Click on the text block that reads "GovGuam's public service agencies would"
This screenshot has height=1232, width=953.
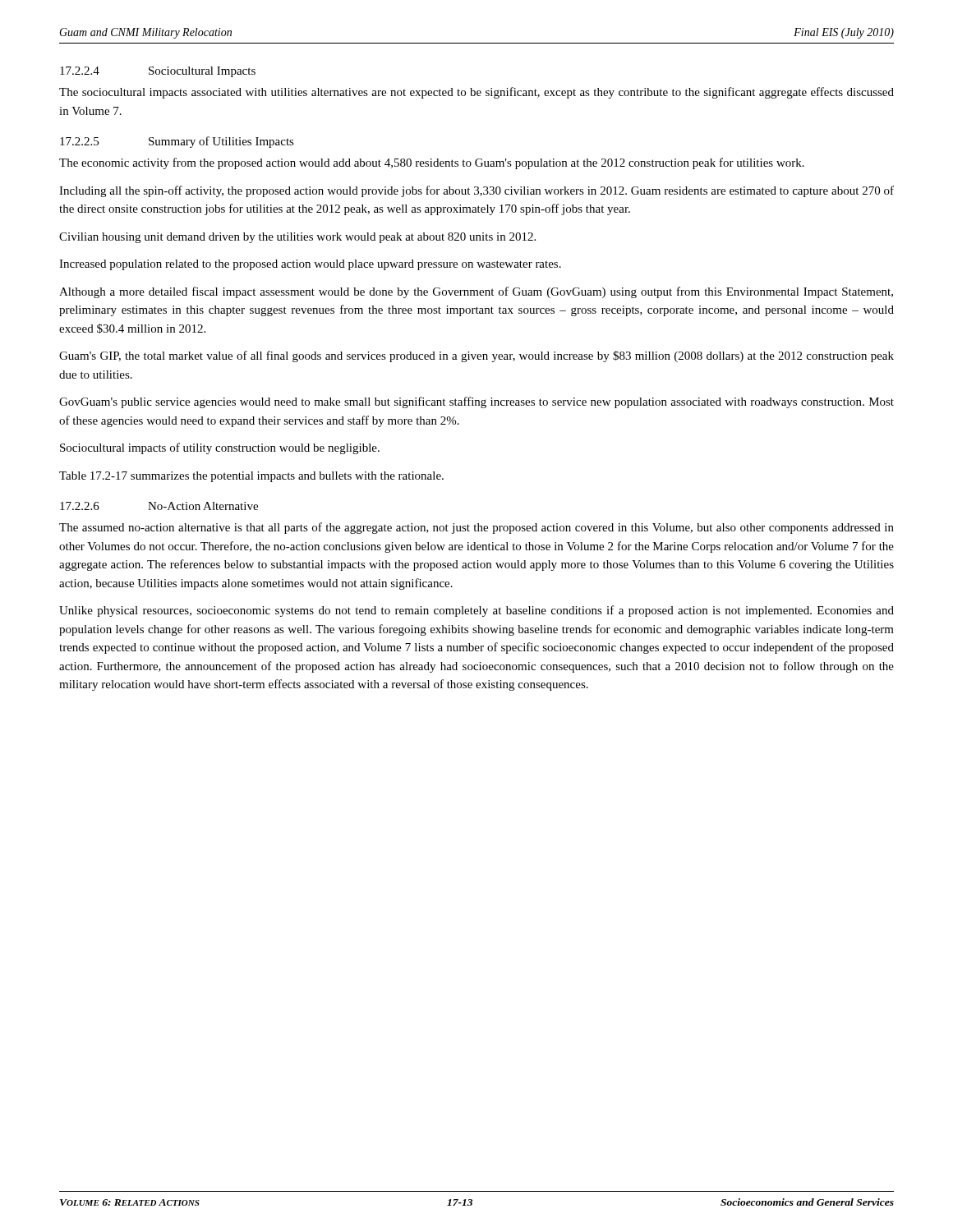click(x=476, y=411)
